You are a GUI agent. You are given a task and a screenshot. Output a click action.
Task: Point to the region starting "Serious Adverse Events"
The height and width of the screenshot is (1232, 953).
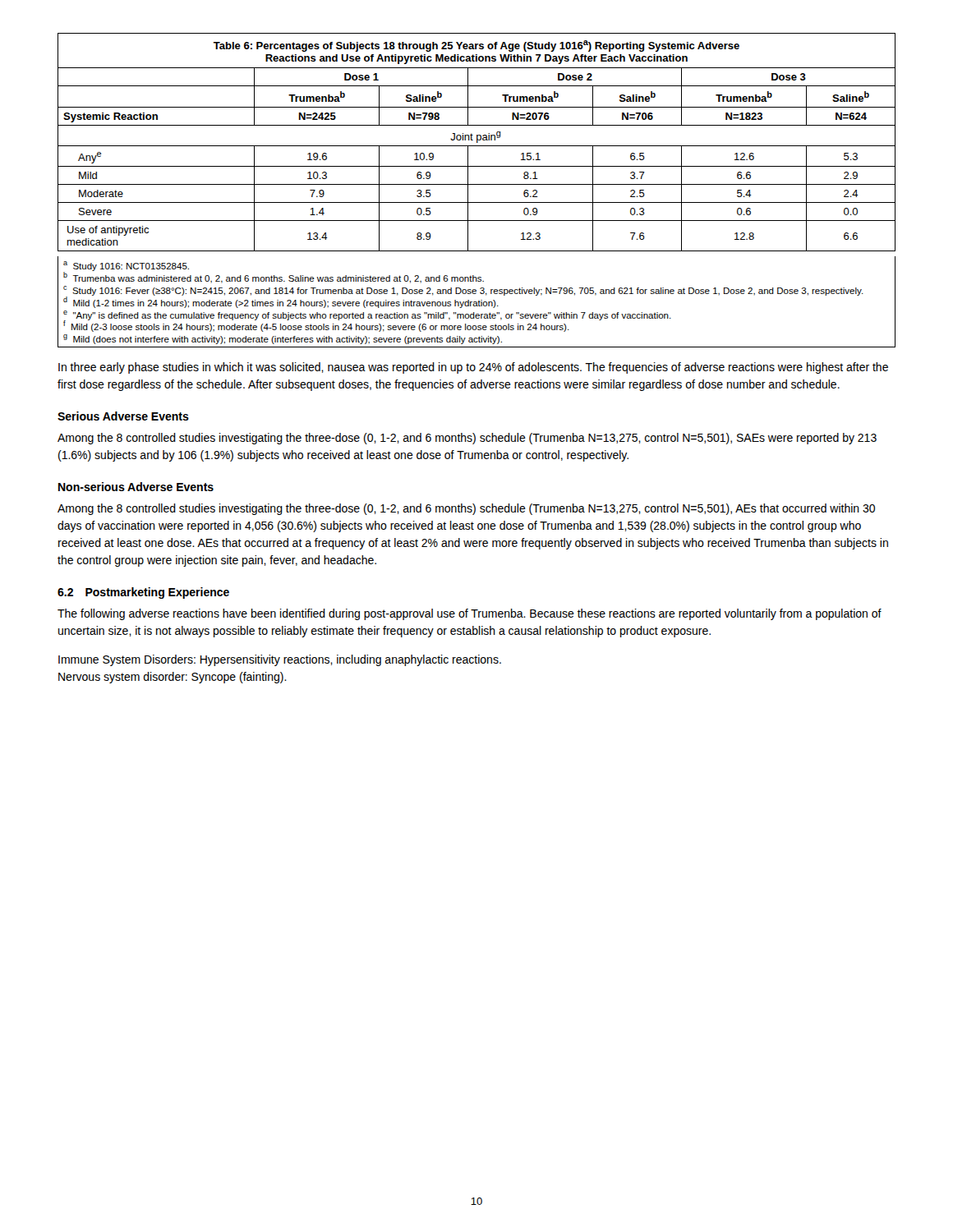(x=123, y=416)
